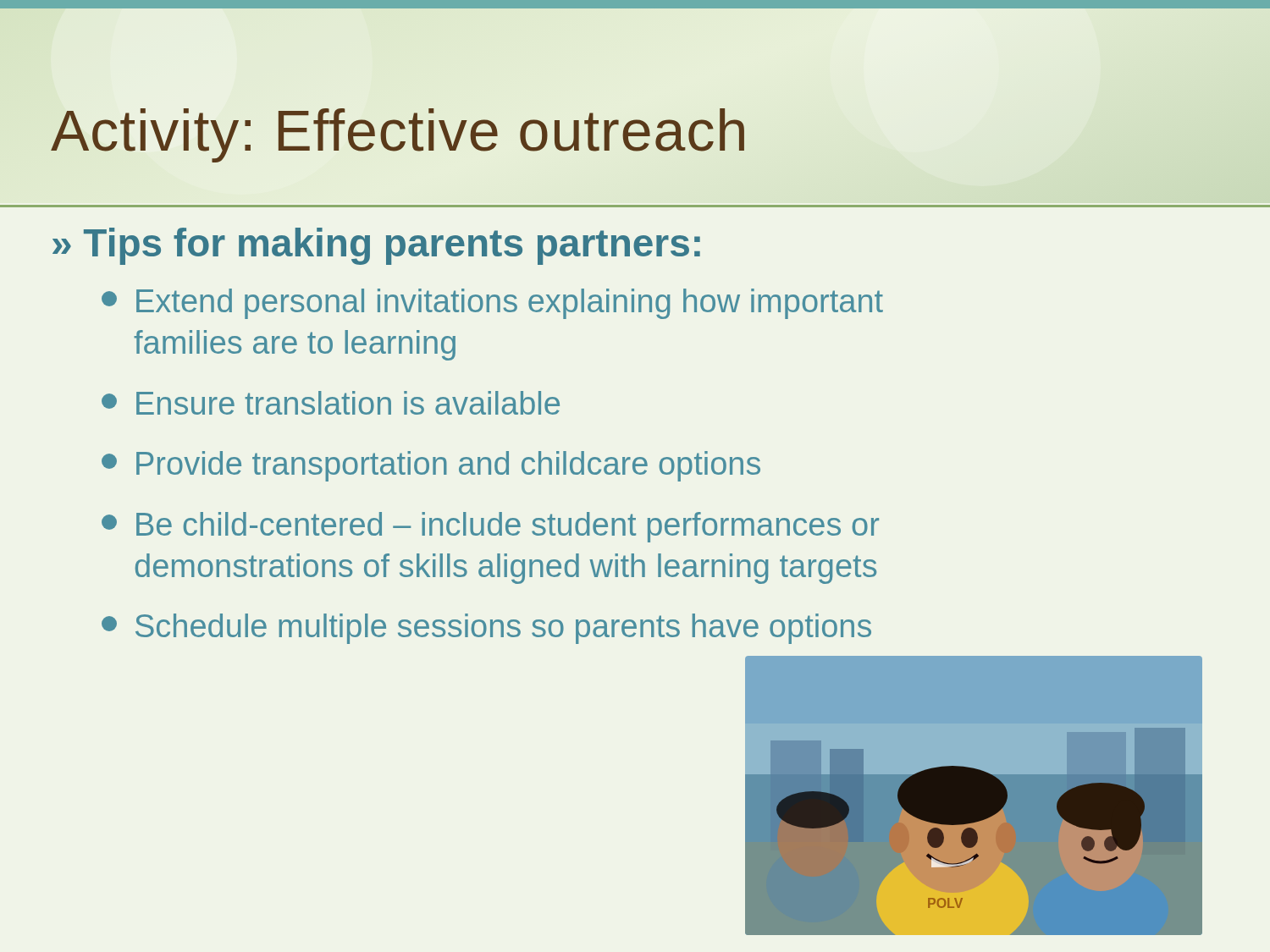Click on the photo
This screenshot has height=952, width=1270.
[x=974, y=795]
